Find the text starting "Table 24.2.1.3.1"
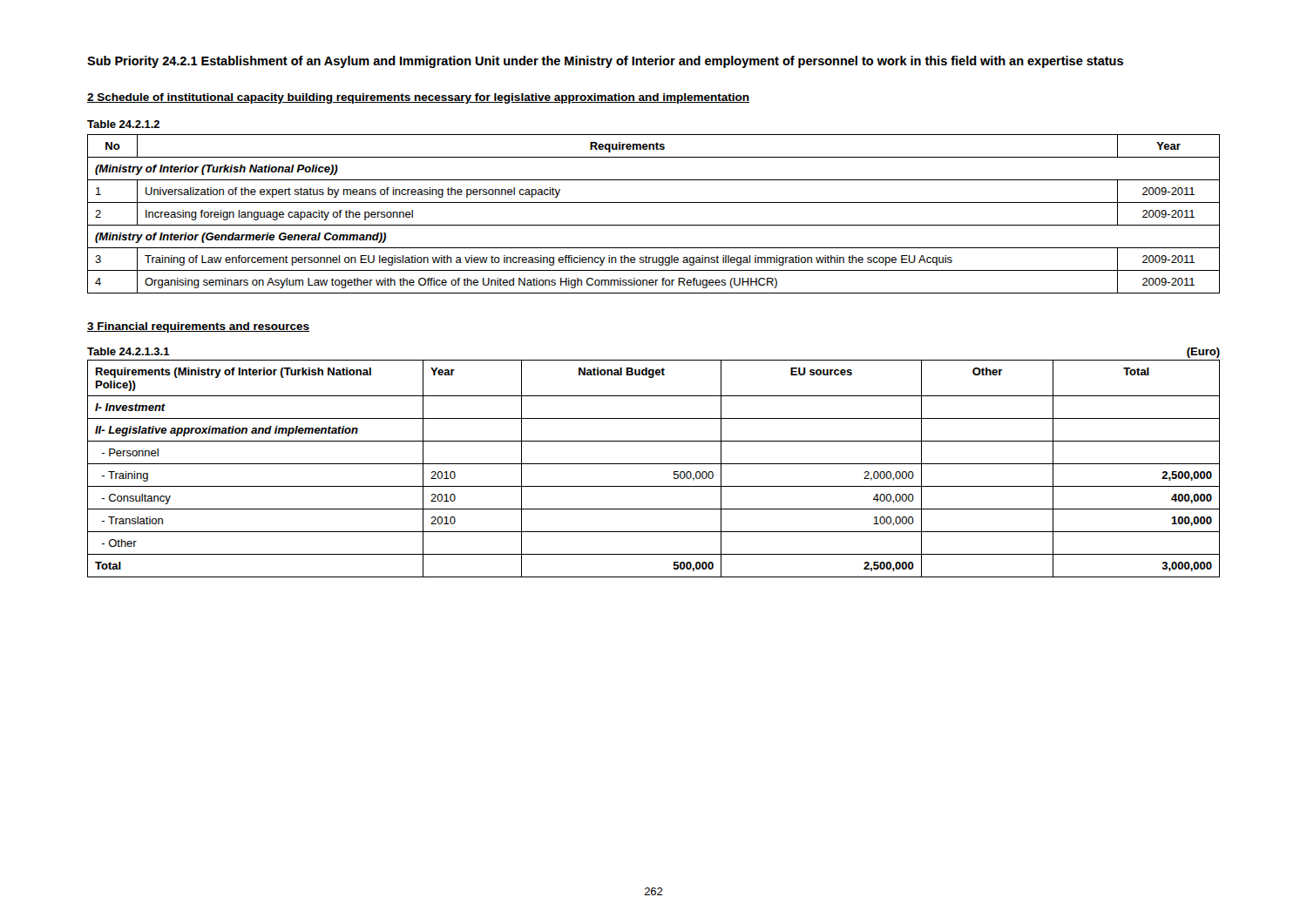This screenshot has width=1307, height=924. click(x=128, y=351)
